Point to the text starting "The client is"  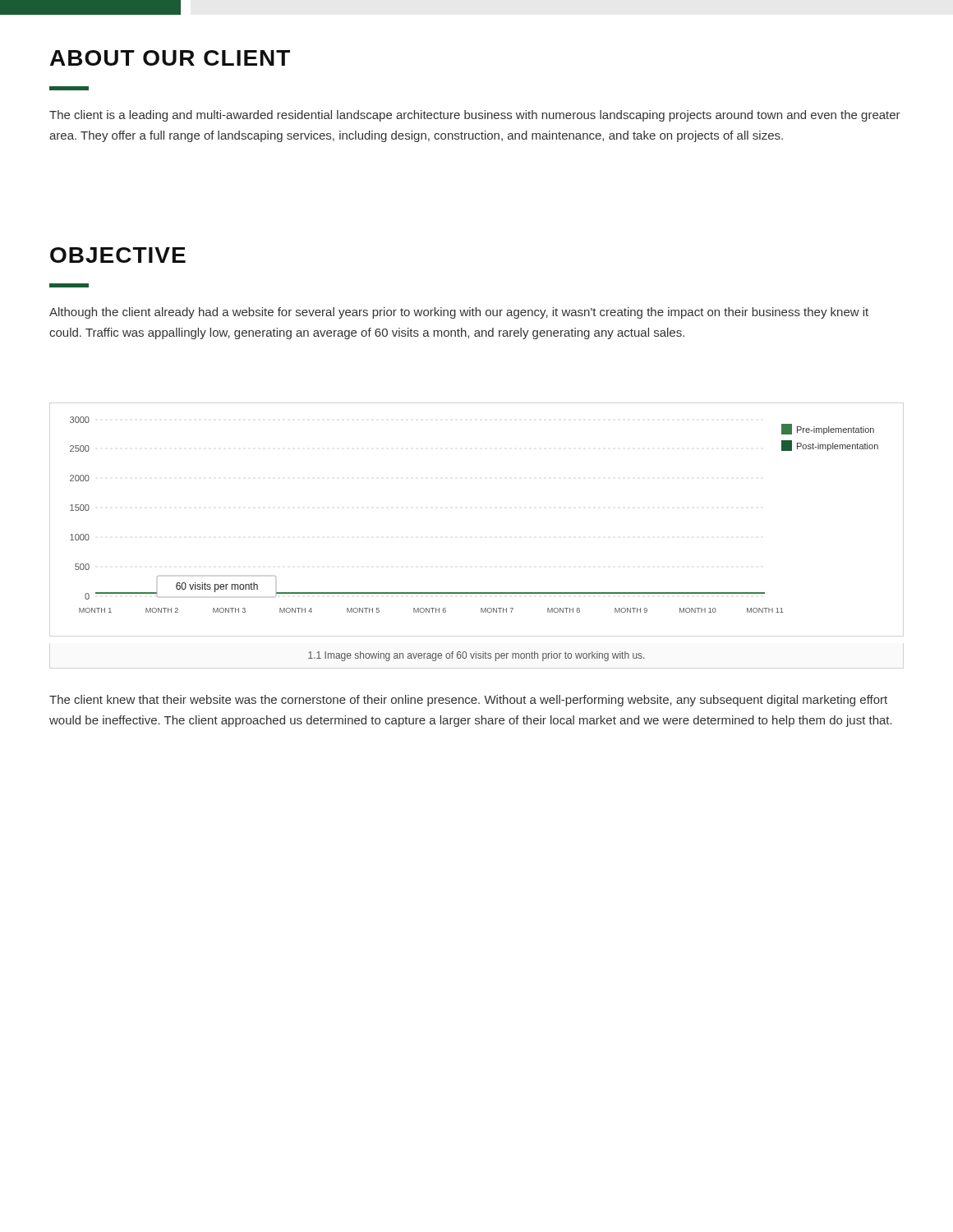coord(475,125)
